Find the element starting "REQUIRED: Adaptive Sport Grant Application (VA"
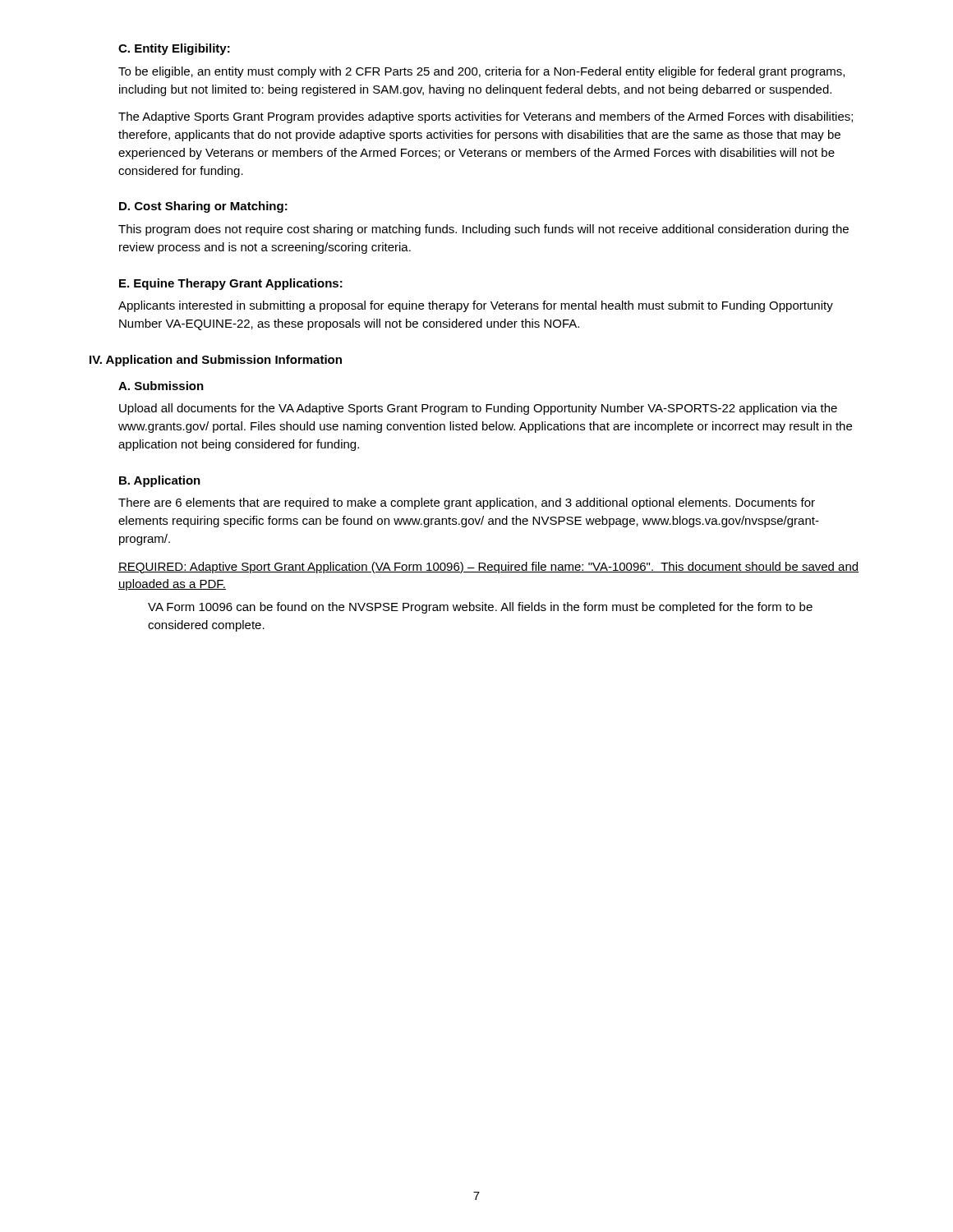Image resolution: width=953 pixels, height=1232 pixels. (488, 575)
